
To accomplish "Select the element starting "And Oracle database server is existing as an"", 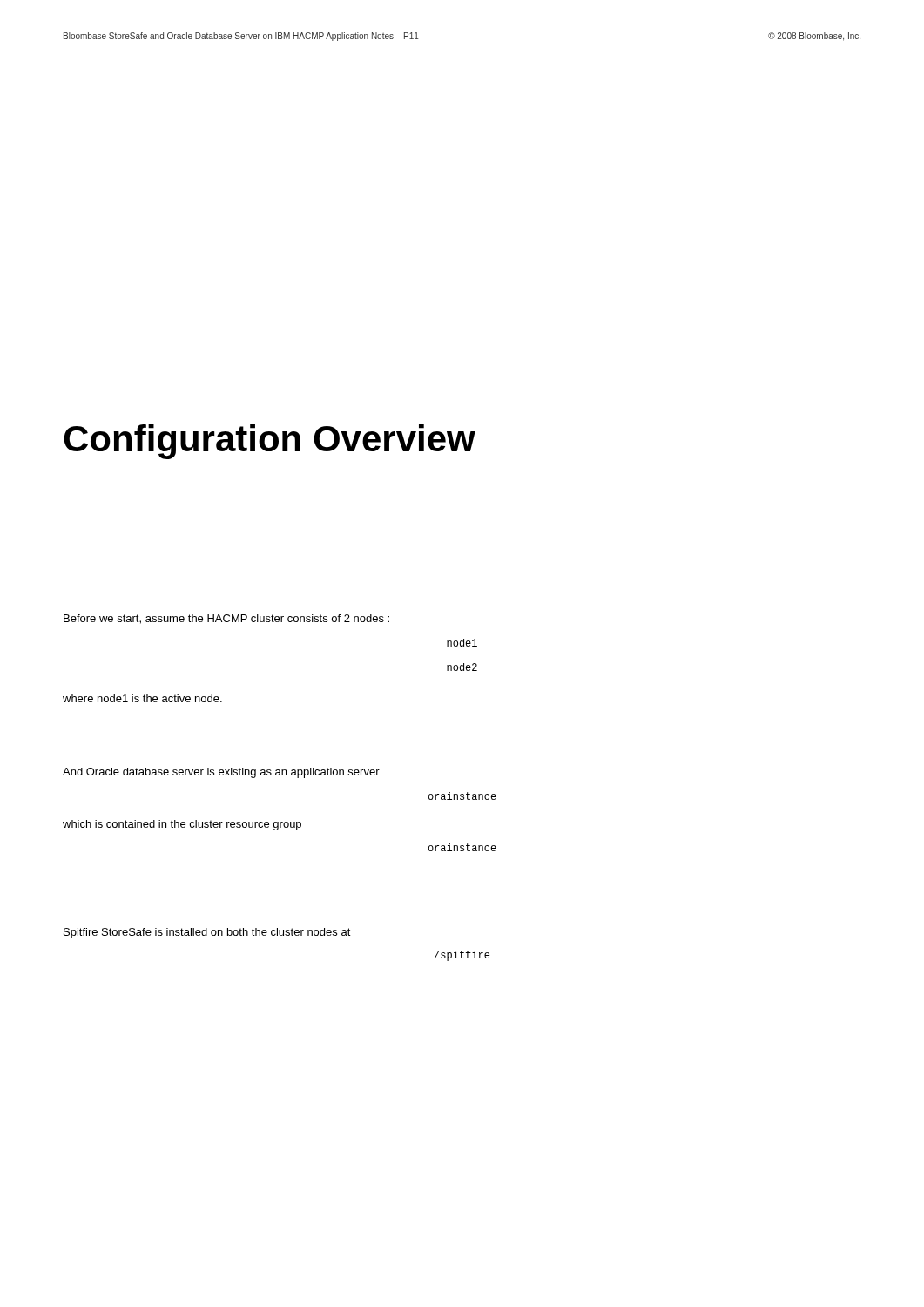I will [221, 772].
